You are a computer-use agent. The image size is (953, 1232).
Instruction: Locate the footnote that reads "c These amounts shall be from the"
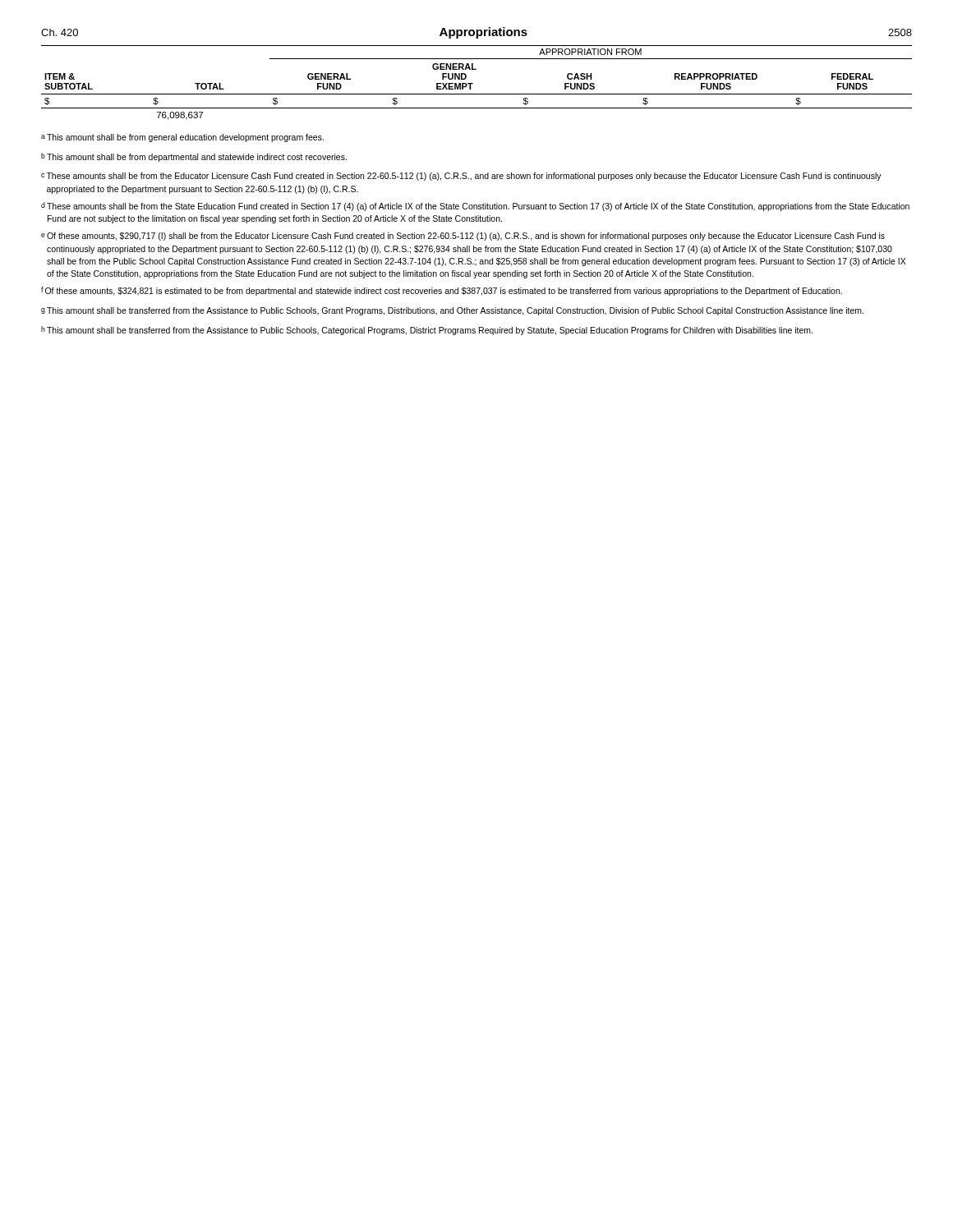[x=476, y=183]
